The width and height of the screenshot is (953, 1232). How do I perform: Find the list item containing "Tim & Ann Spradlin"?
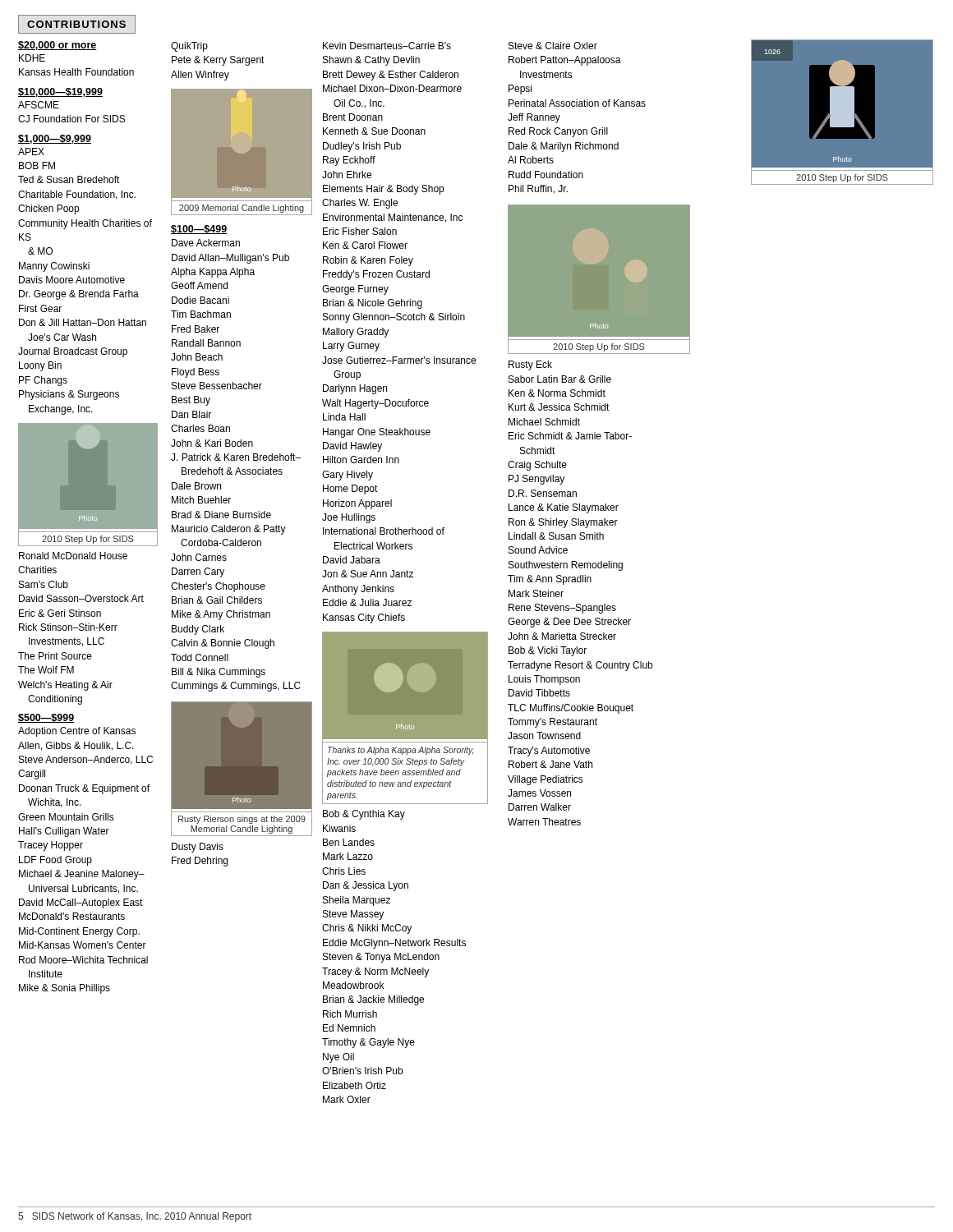click(550, 579)
